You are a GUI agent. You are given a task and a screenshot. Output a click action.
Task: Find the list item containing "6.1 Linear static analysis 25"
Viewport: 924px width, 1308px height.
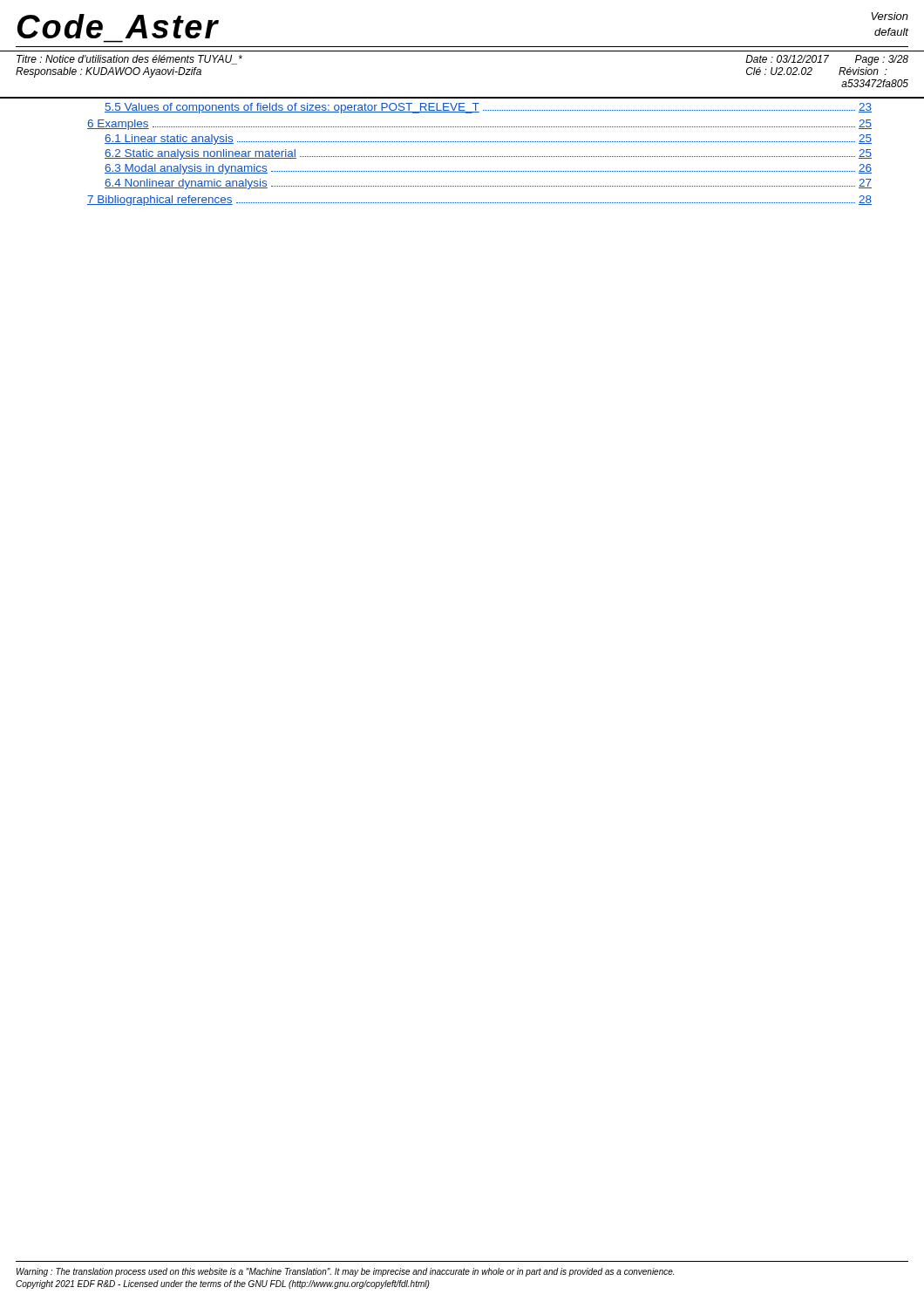pos(488,138)
